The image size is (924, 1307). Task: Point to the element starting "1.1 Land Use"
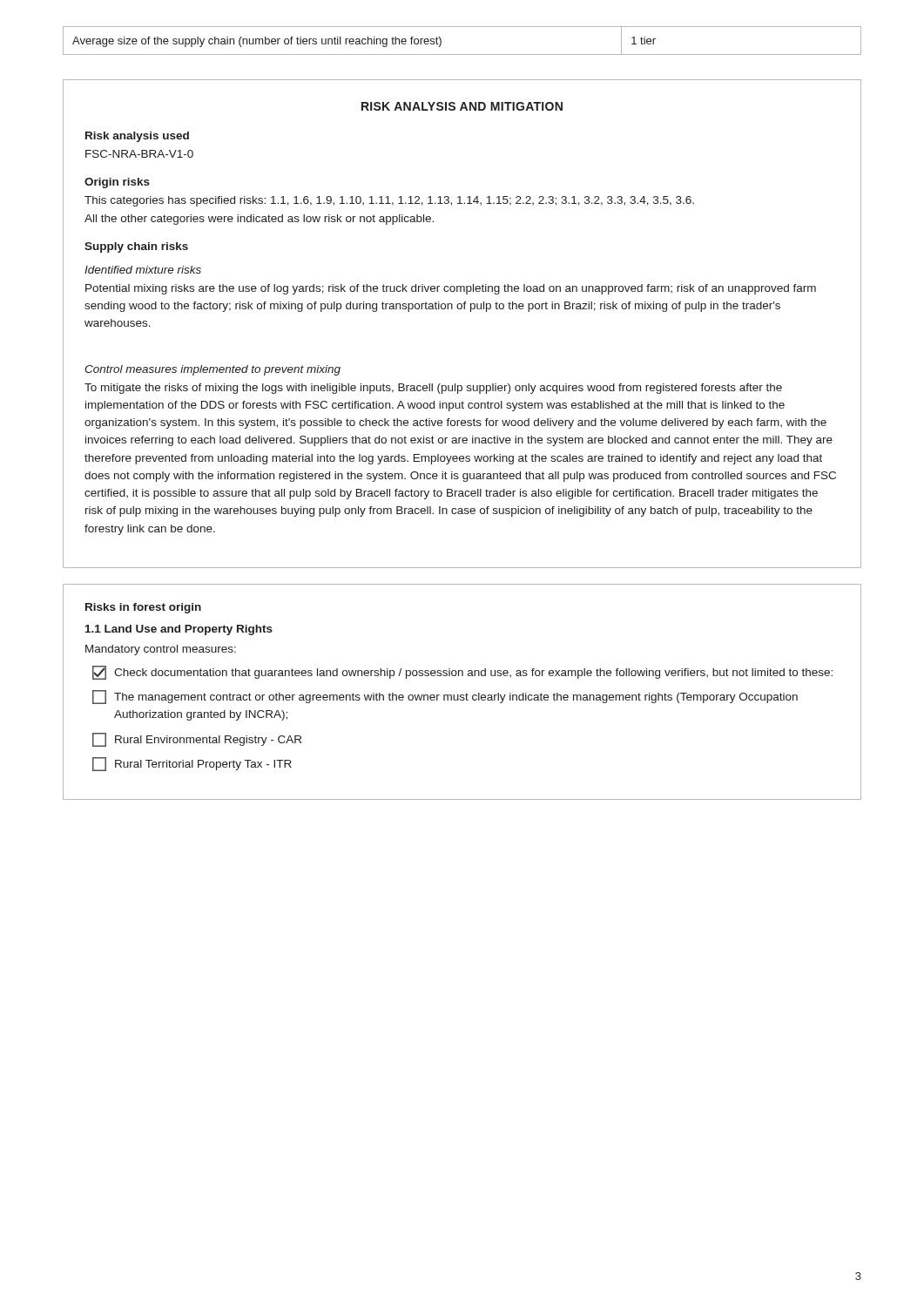(179, 628)
